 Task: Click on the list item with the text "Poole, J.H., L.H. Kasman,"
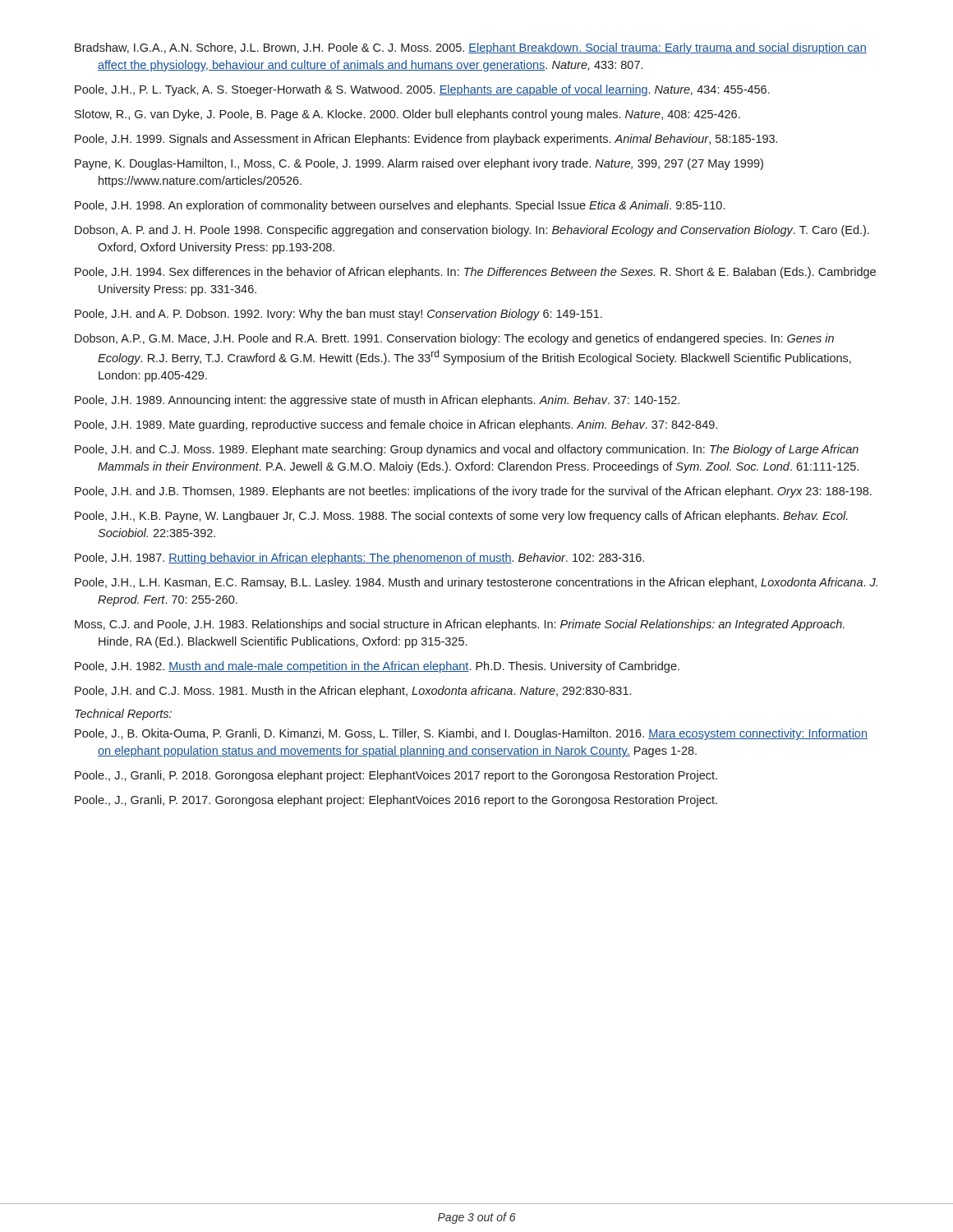[476, 591]
